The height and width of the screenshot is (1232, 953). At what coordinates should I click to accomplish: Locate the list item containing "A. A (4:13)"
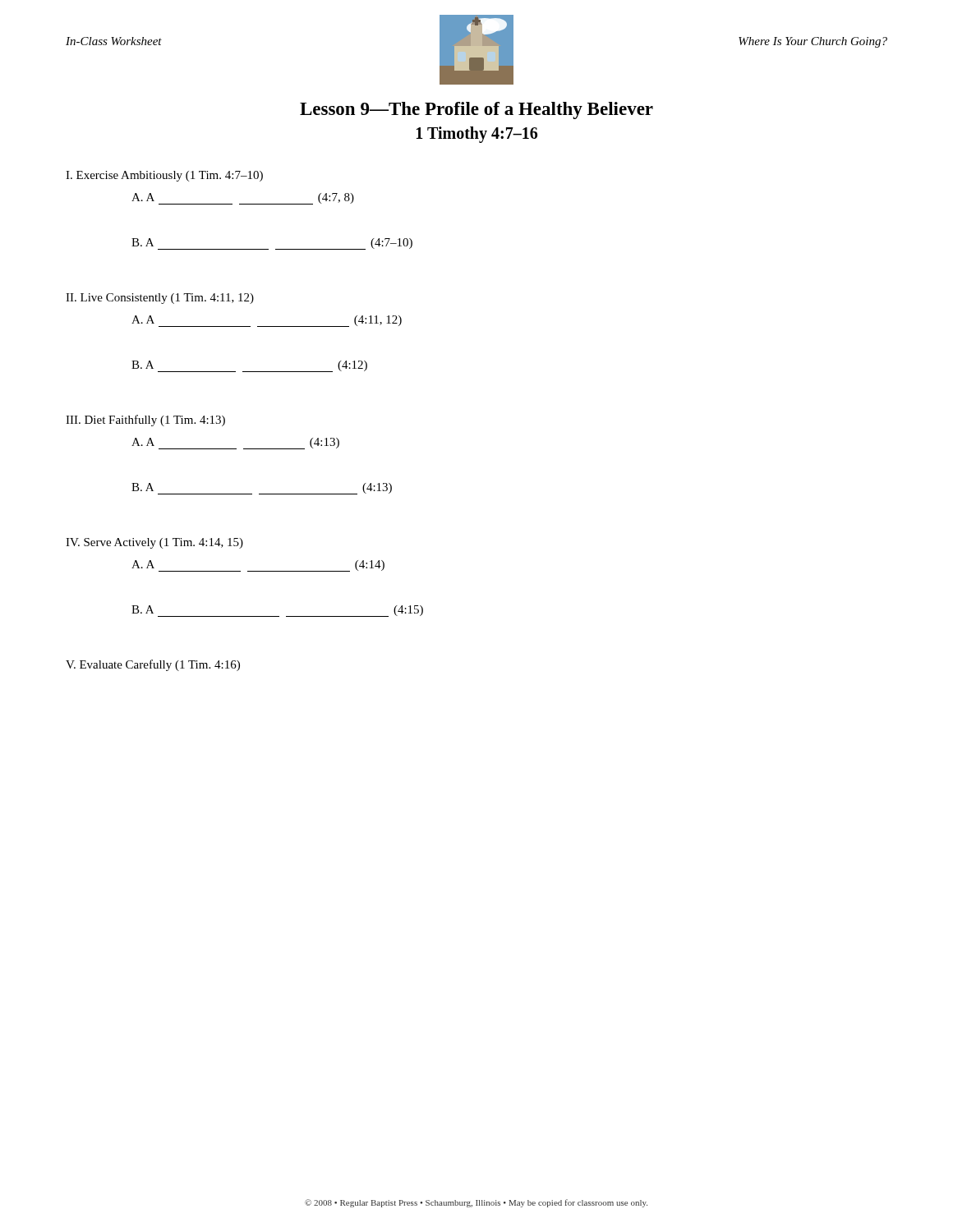(236, 442)
